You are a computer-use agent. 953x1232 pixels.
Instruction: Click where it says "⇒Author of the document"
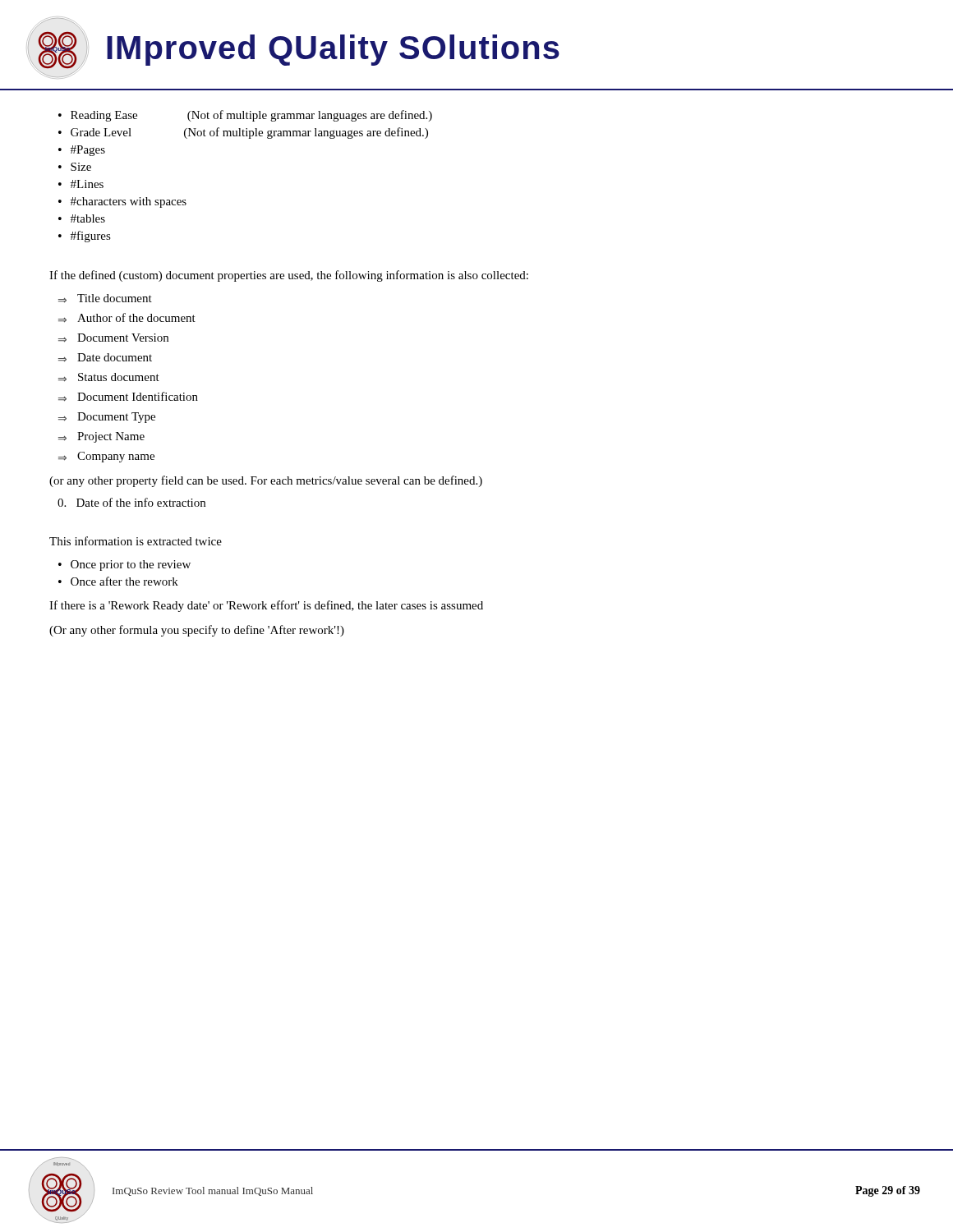(x=126, y=319)
